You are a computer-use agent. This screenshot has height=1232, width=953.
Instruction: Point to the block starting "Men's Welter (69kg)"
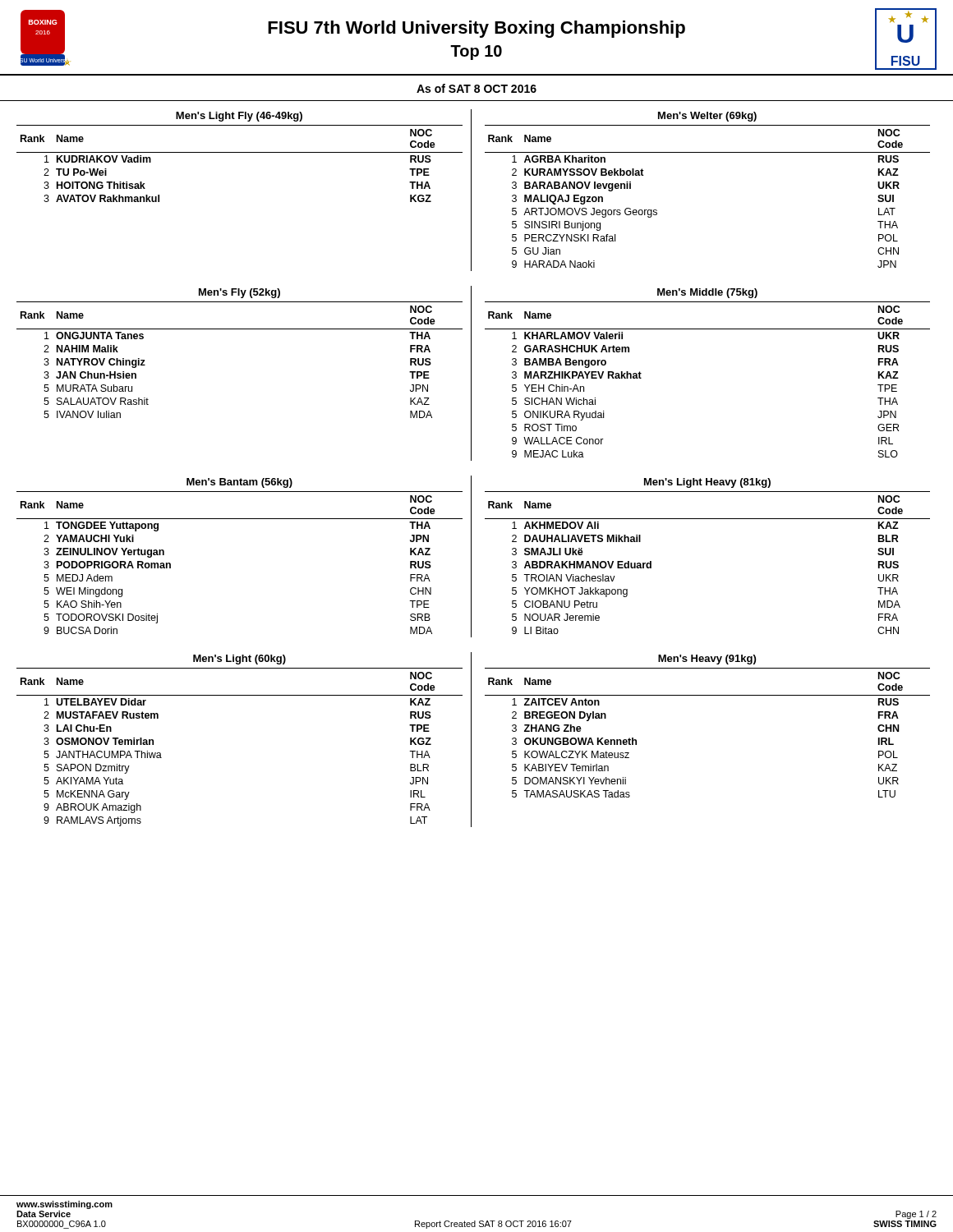tap(707, 115)
